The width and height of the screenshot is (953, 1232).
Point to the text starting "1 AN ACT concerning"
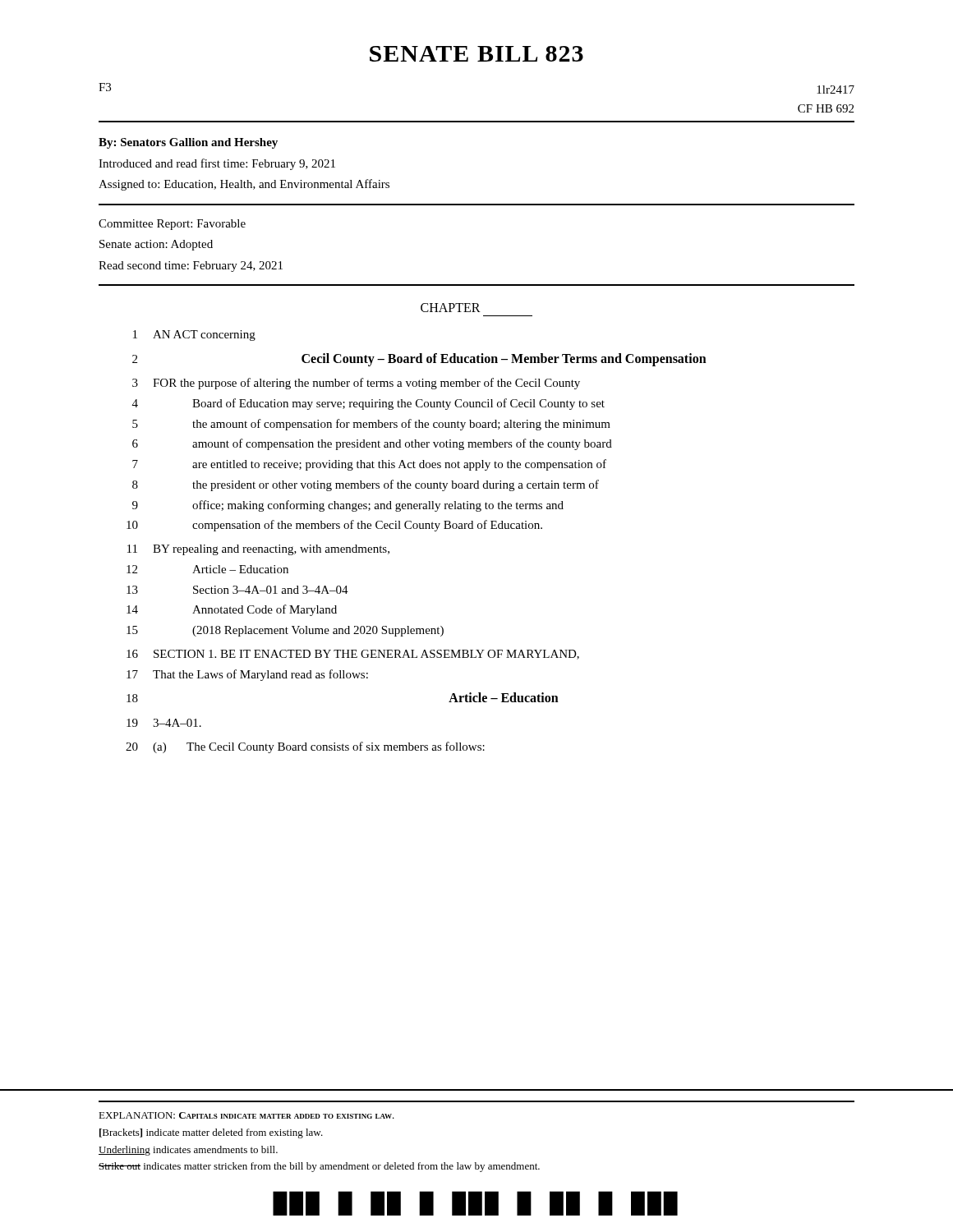pos(194,336)
